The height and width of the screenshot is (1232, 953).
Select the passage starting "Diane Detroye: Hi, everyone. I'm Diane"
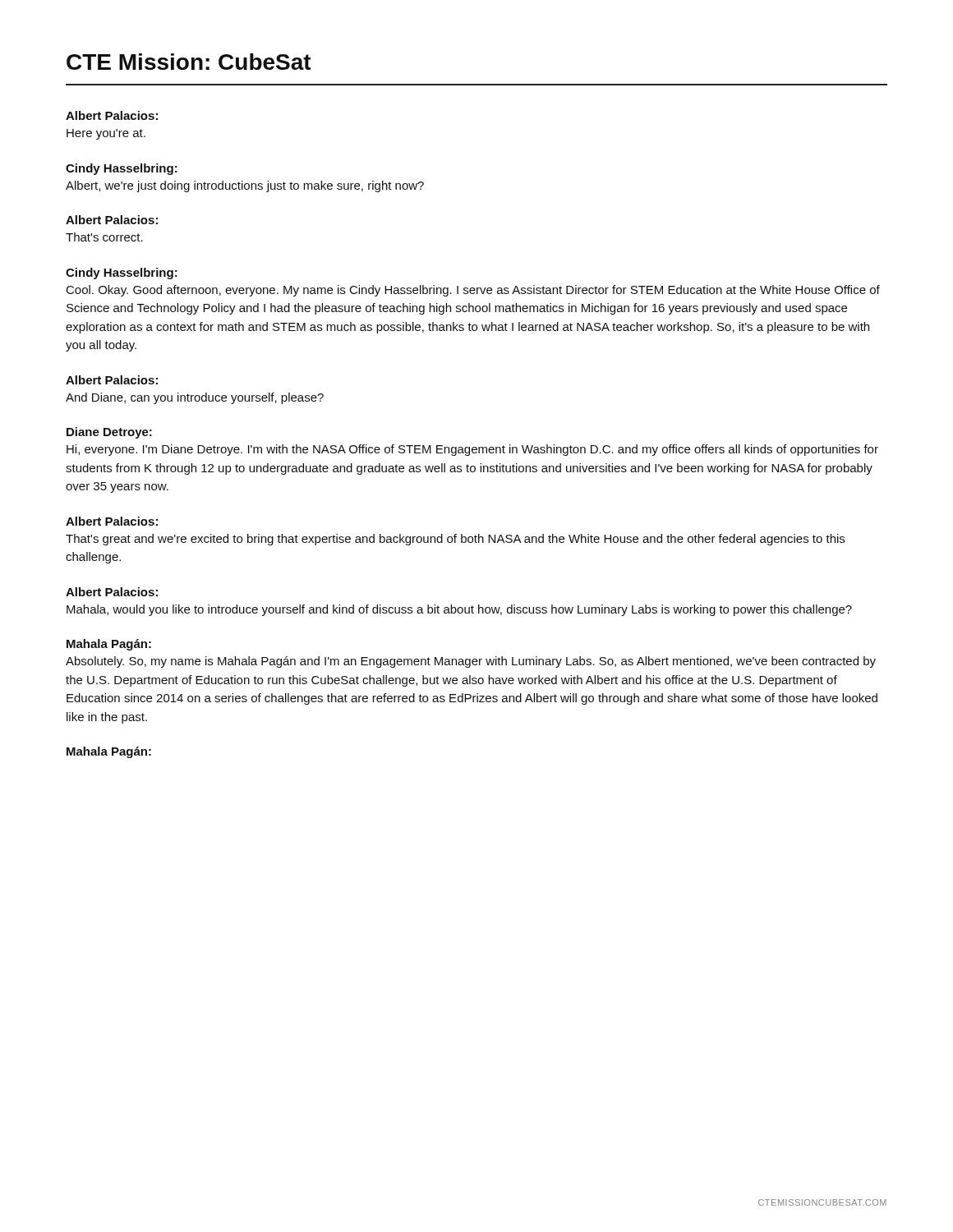[x=476, y=460]
